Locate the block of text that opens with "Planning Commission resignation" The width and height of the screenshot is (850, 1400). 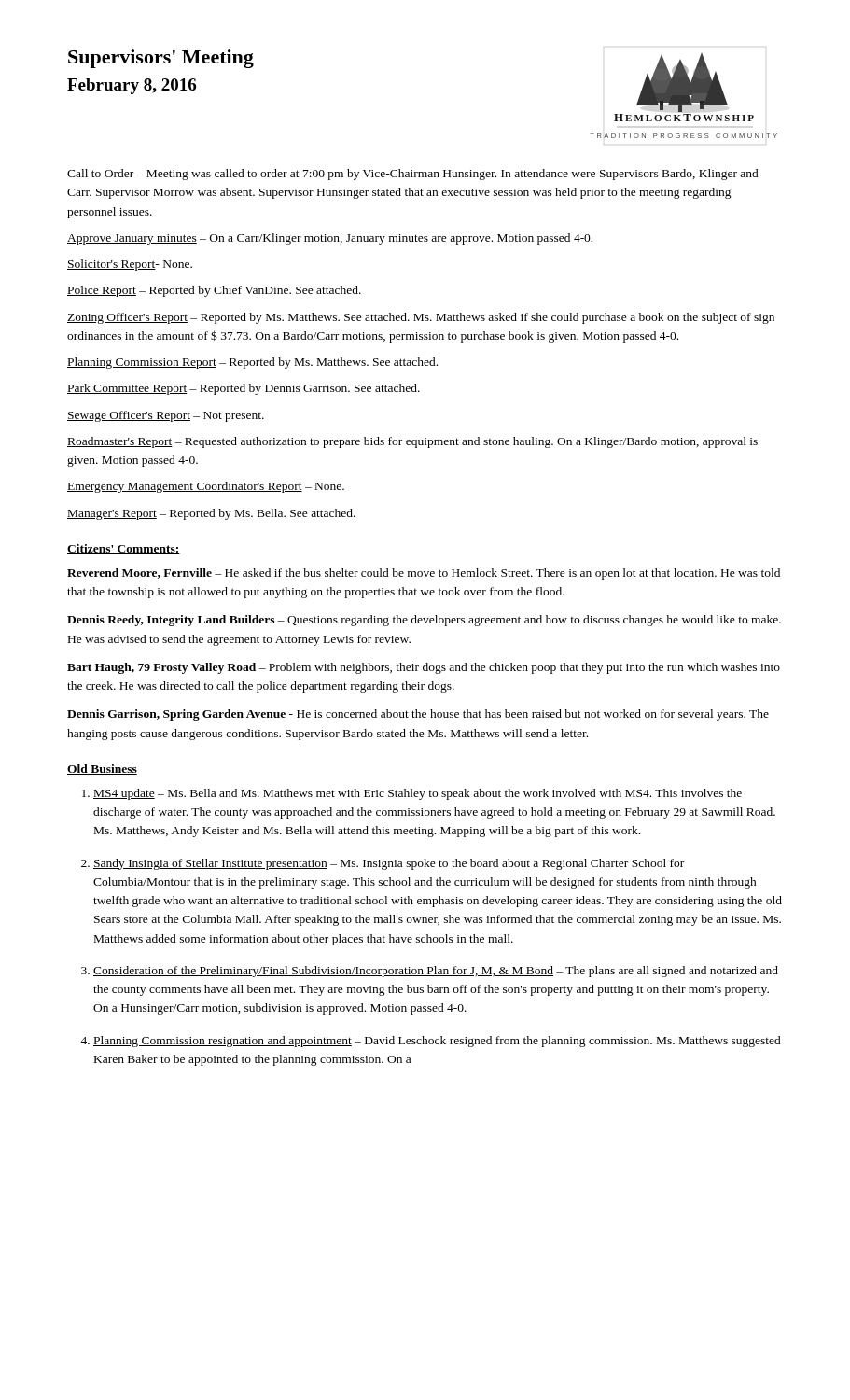pyautogui.click(x=437, y=1049)
